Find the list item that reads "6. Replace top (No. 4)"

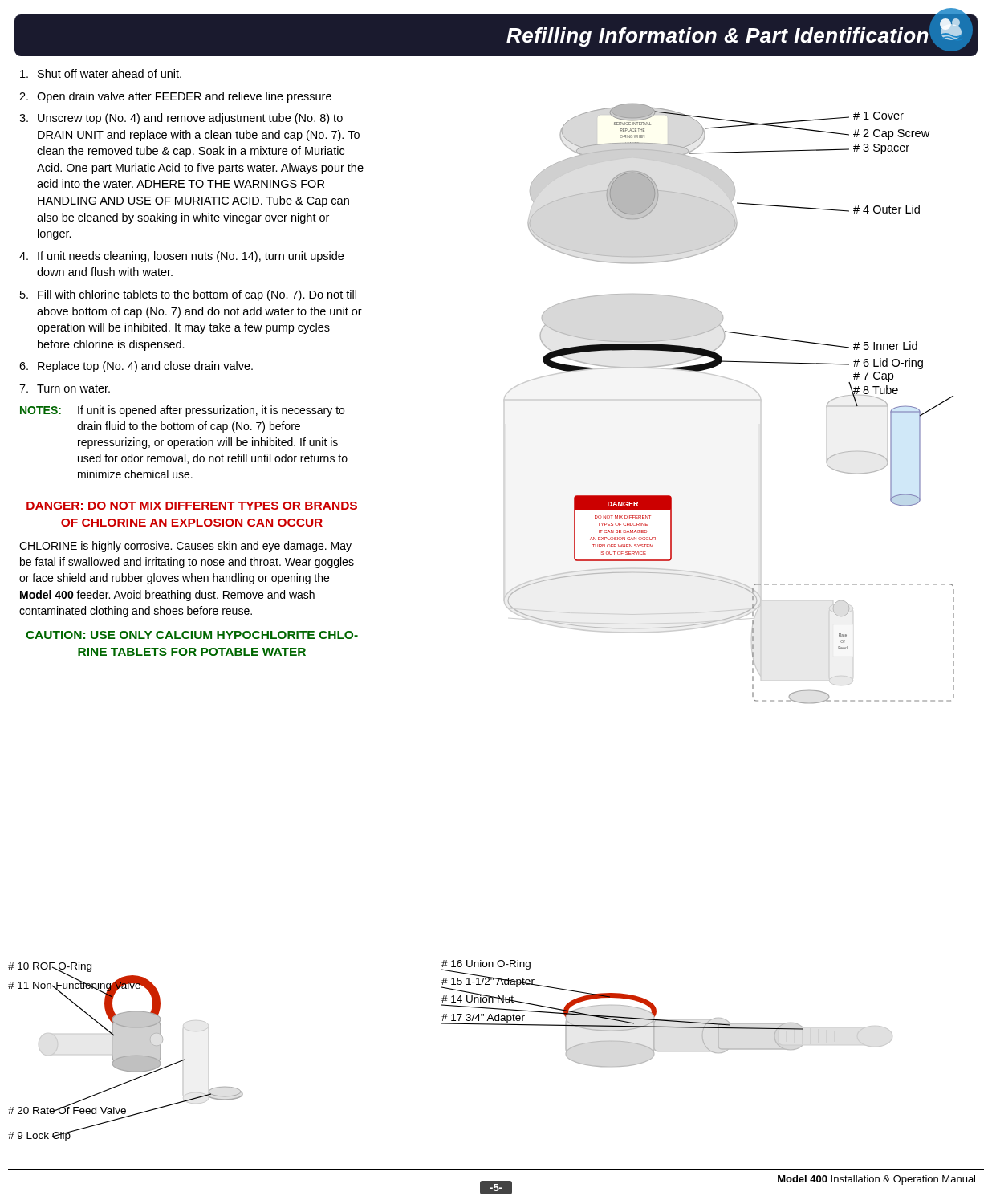click(x=136, y=366)
